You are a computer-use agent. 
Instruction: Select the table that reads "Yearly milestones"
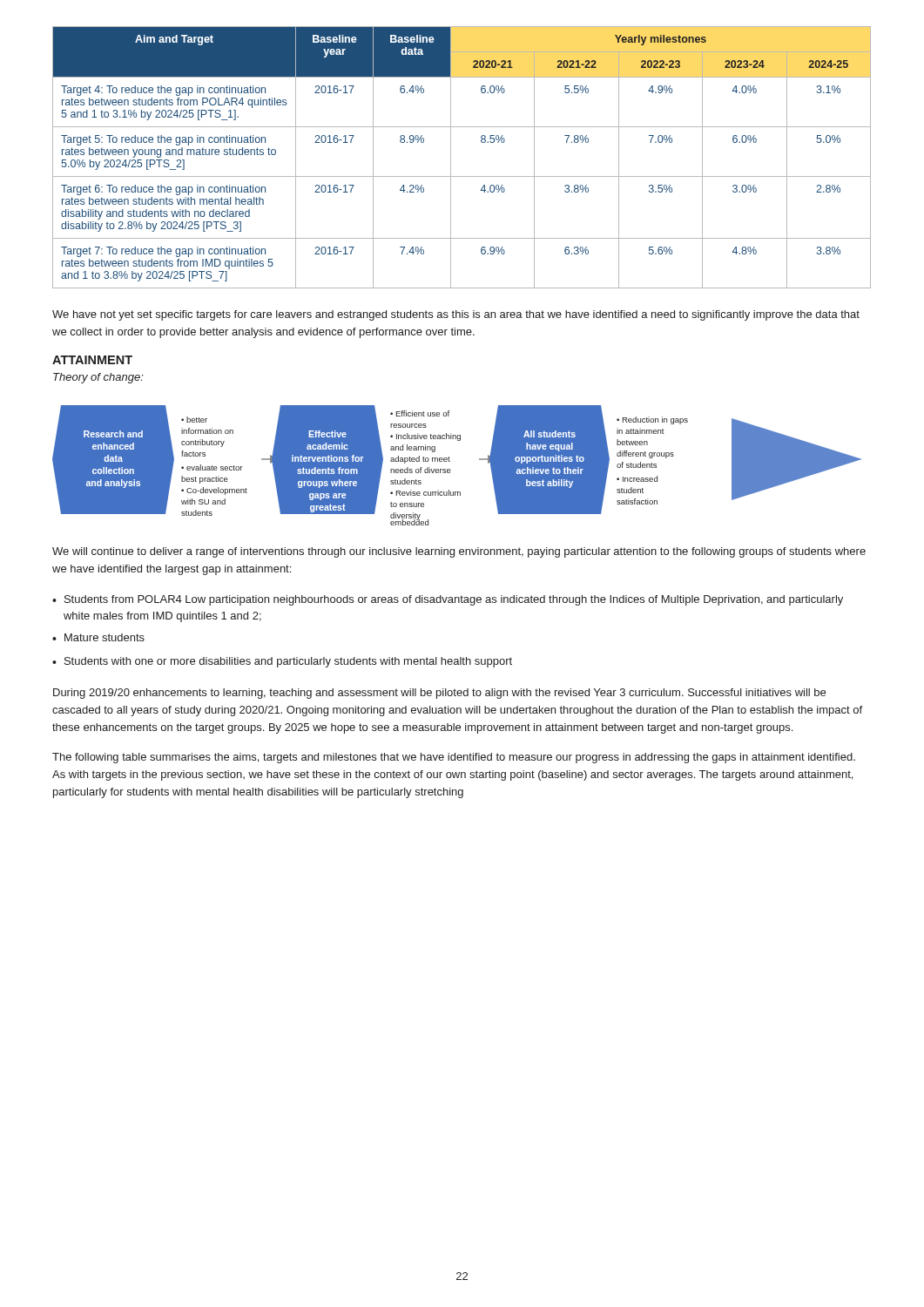pos(462,157)
